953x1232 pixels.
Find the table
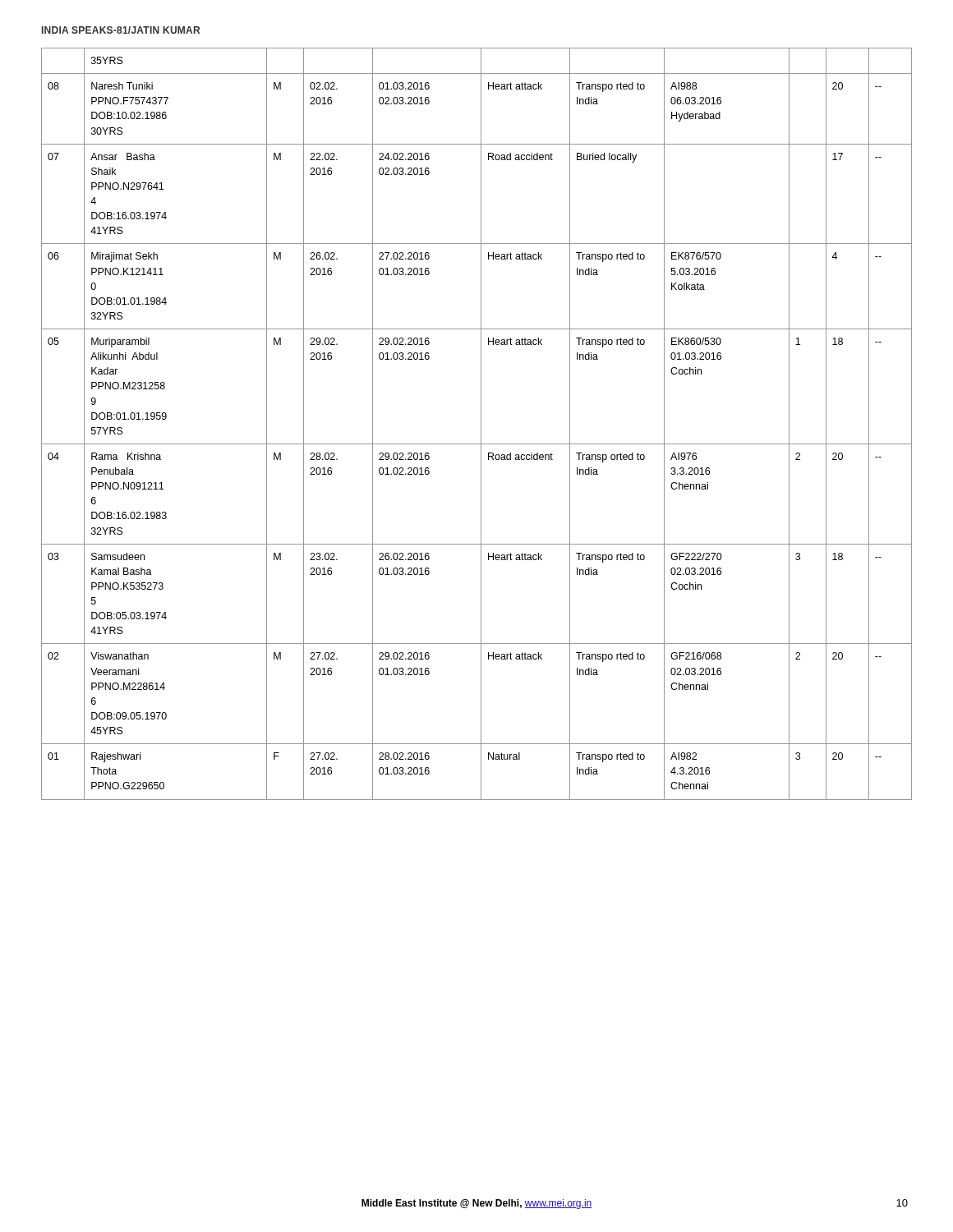pos(476,424)
